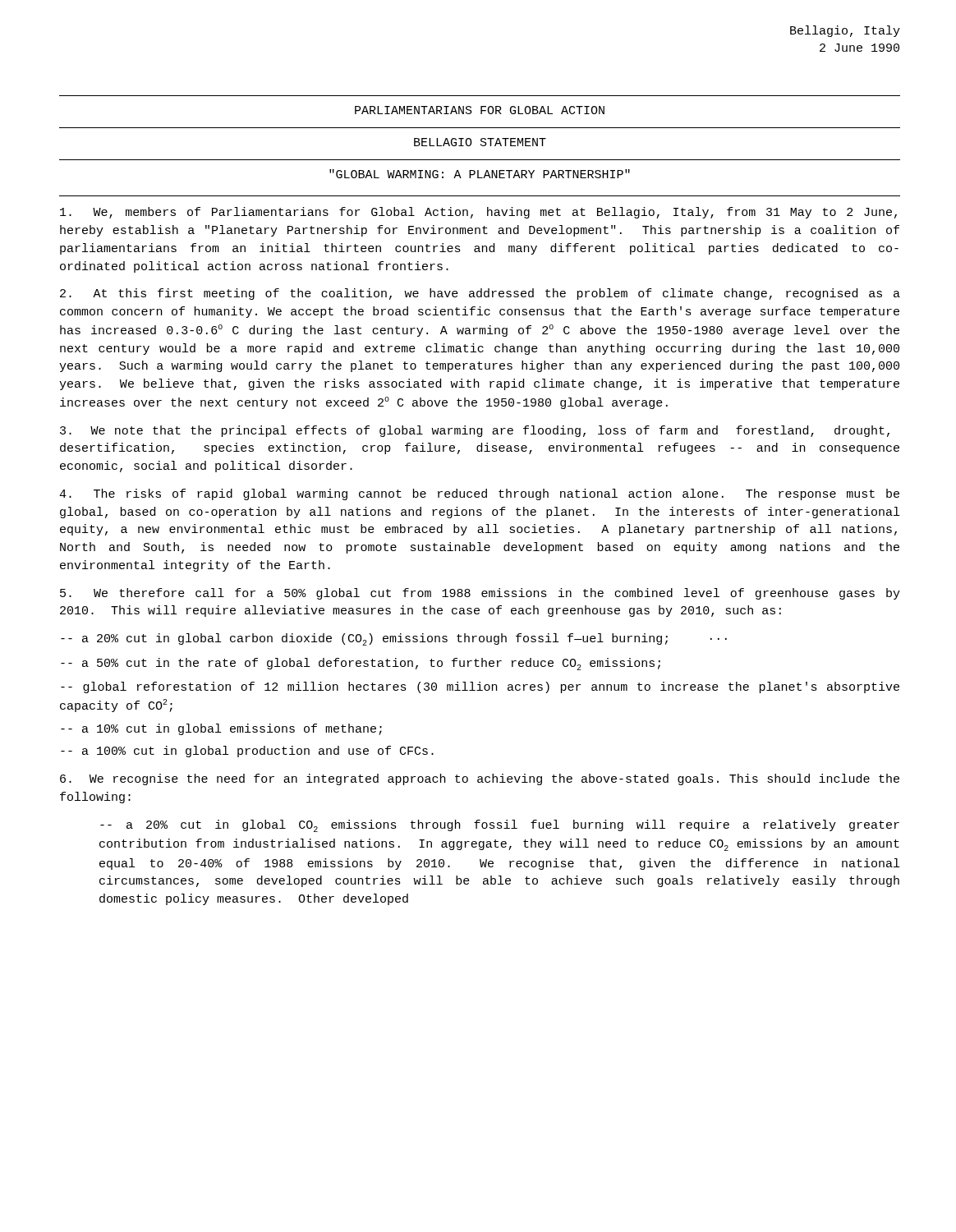This screenshot has height=1232, width=956.
Task: Point to the block beginning "At this first meeting of the coalition,"
Action: click(x=480, y=349)
